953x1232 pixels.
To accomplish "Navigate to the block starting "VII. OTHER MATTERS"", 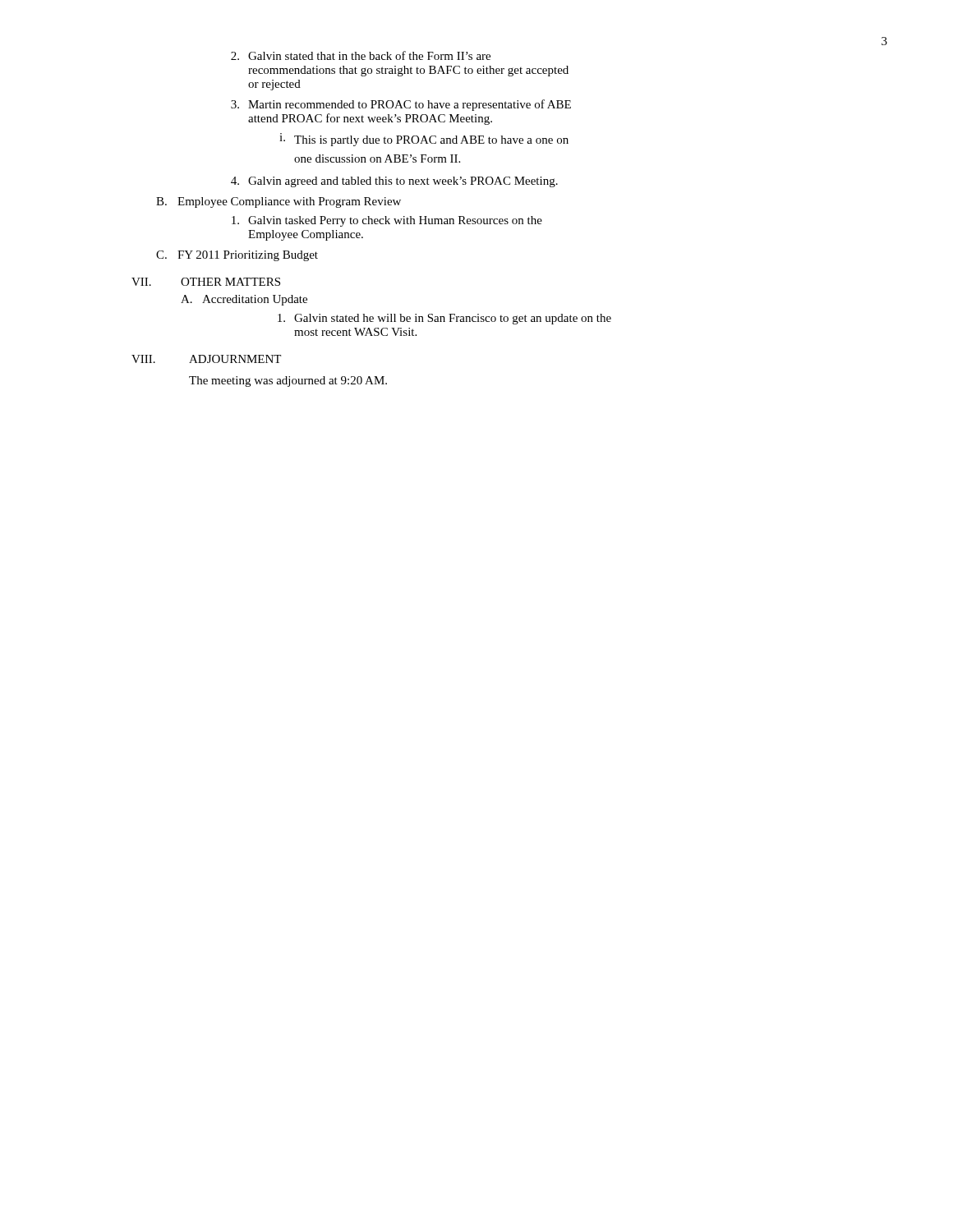I will (206, 282).
